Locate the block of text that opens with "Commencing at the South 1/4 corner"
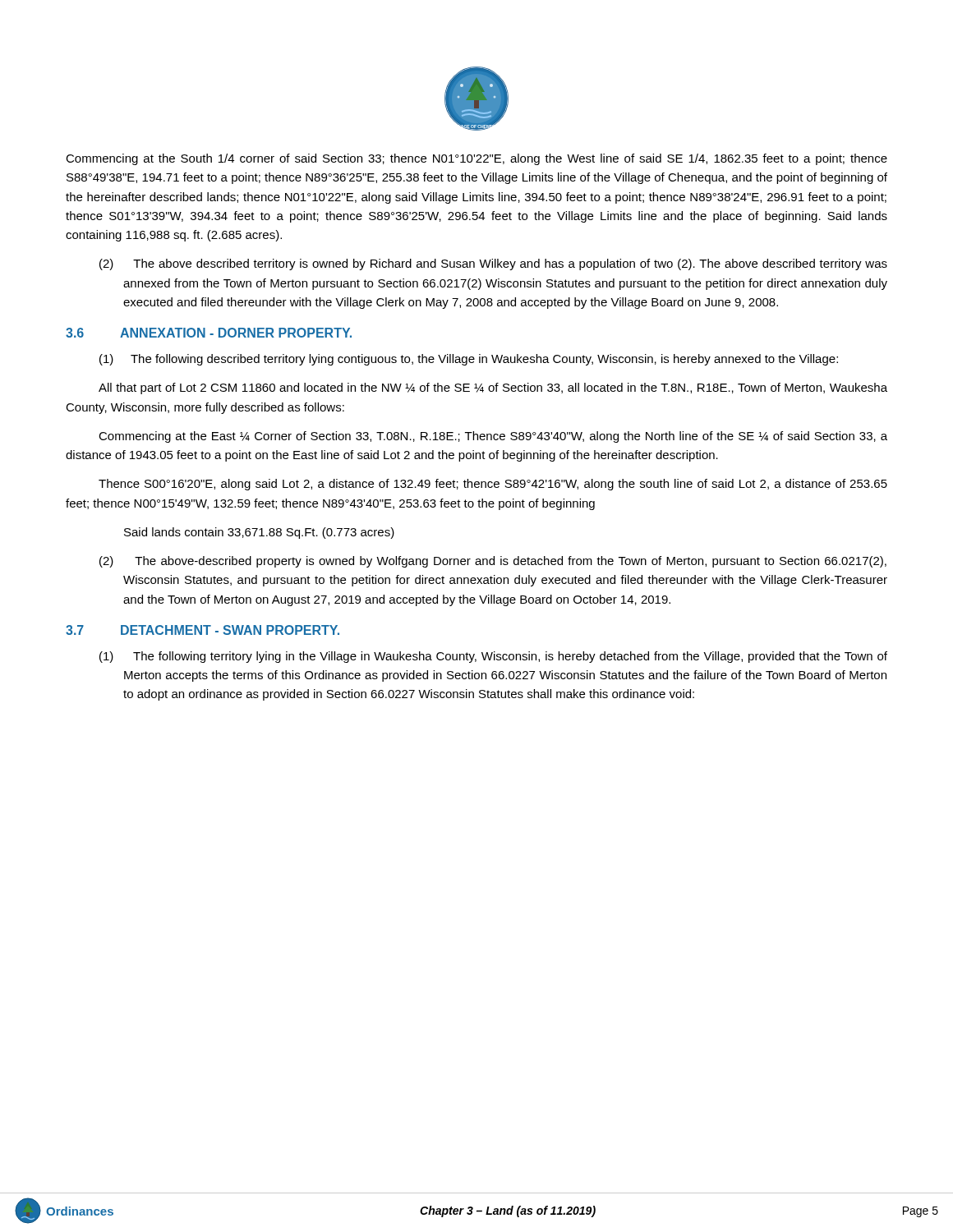This screenshot has width=953, height=1232. click(x=476, y=196)
